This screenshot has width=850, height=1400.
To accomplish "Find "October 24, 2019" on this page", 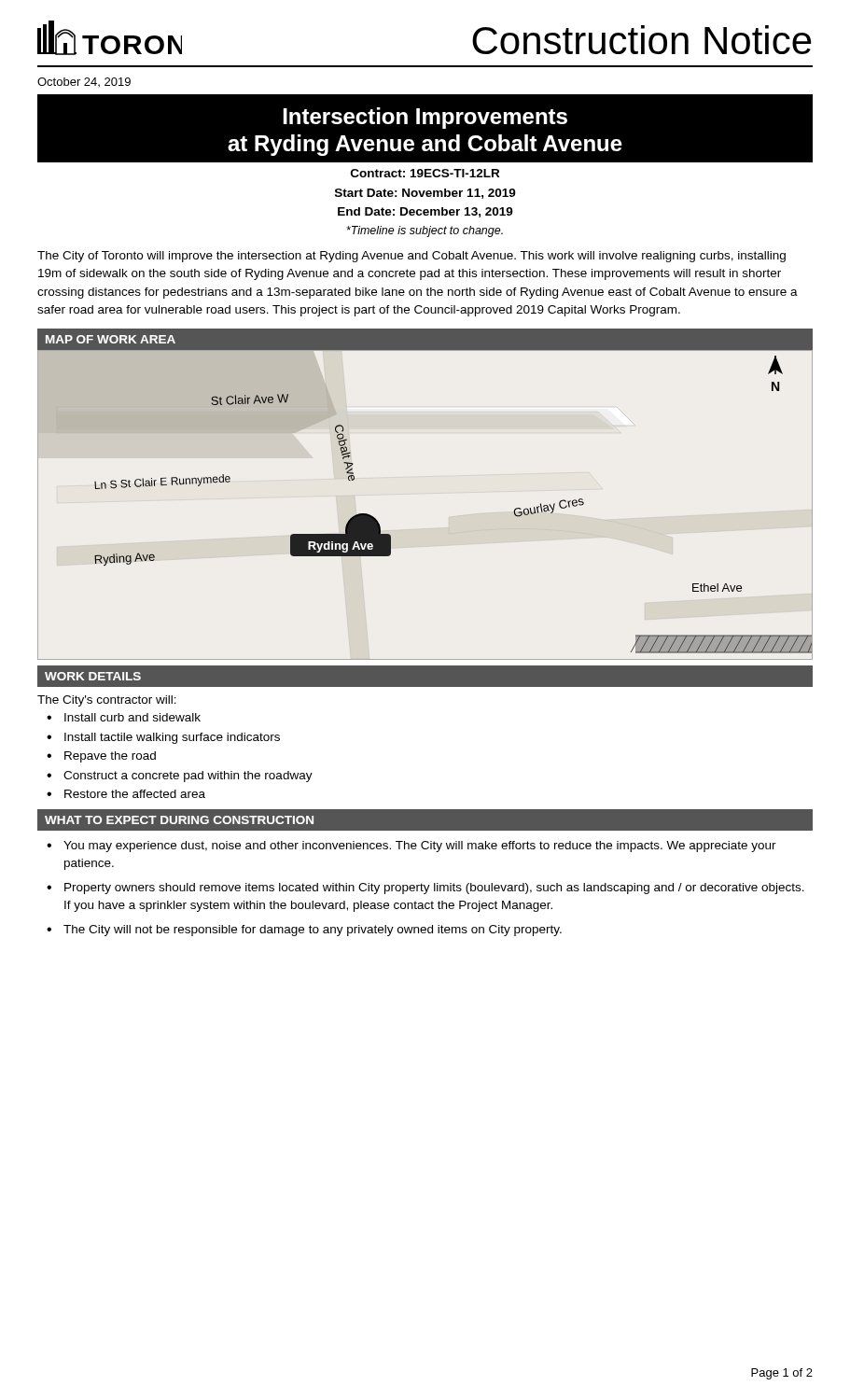I will click(84, 82).
